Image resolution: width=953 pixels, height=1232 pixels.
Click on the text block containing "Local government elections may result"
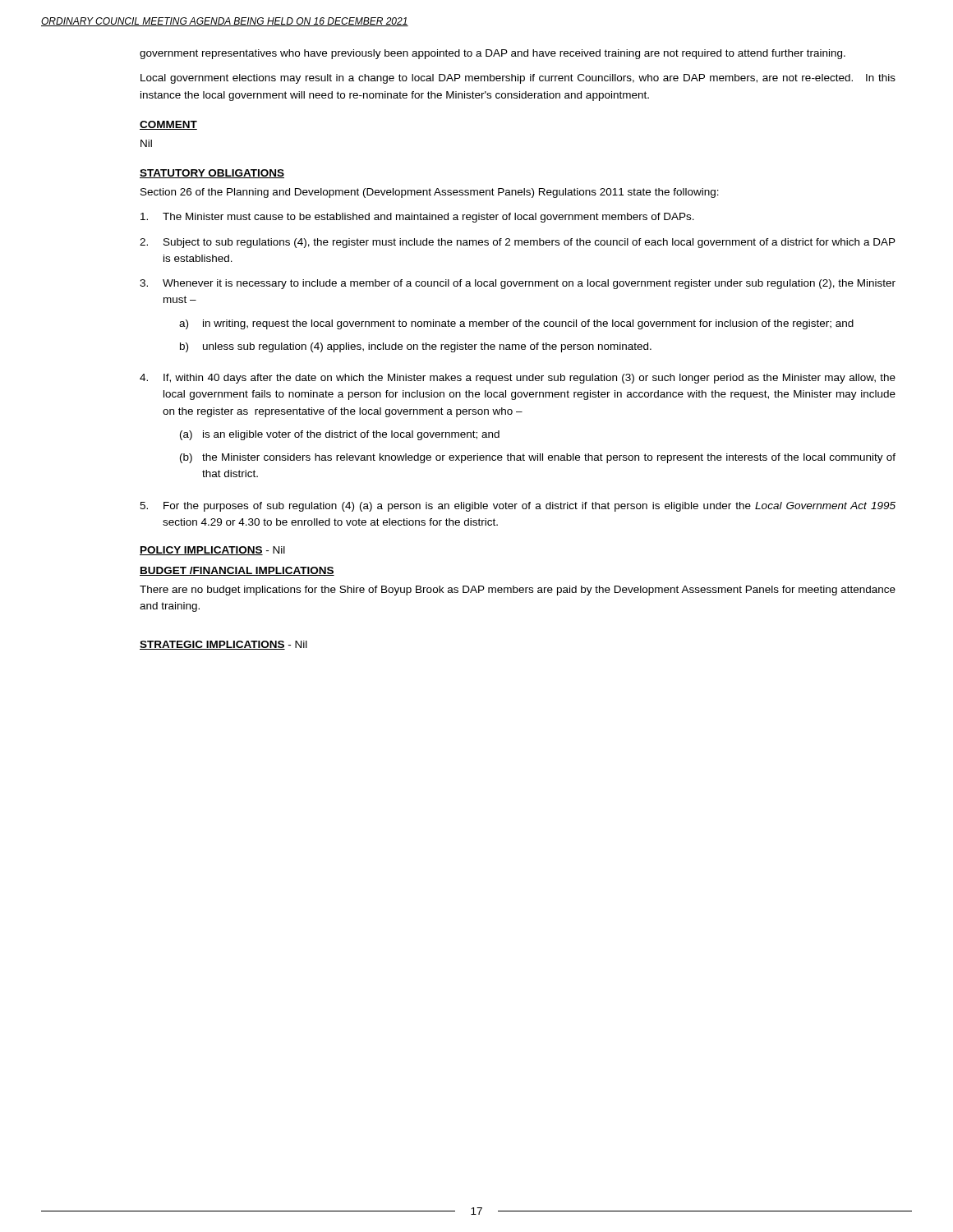point(518,86)
